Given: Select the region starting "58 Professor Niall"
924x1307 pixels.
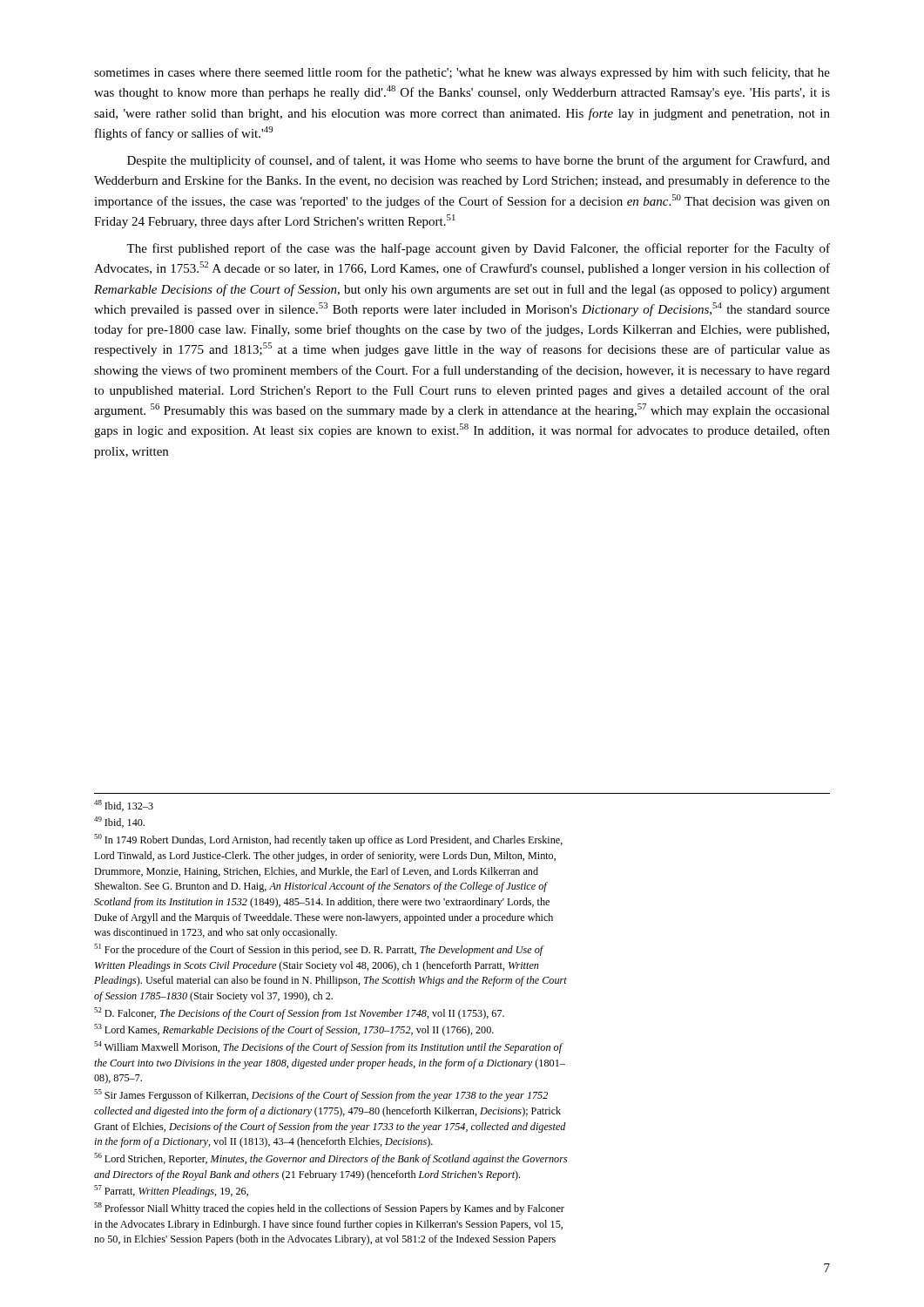Looking at the screenshot, I should pyautogui.click(x=329, y=1223).
